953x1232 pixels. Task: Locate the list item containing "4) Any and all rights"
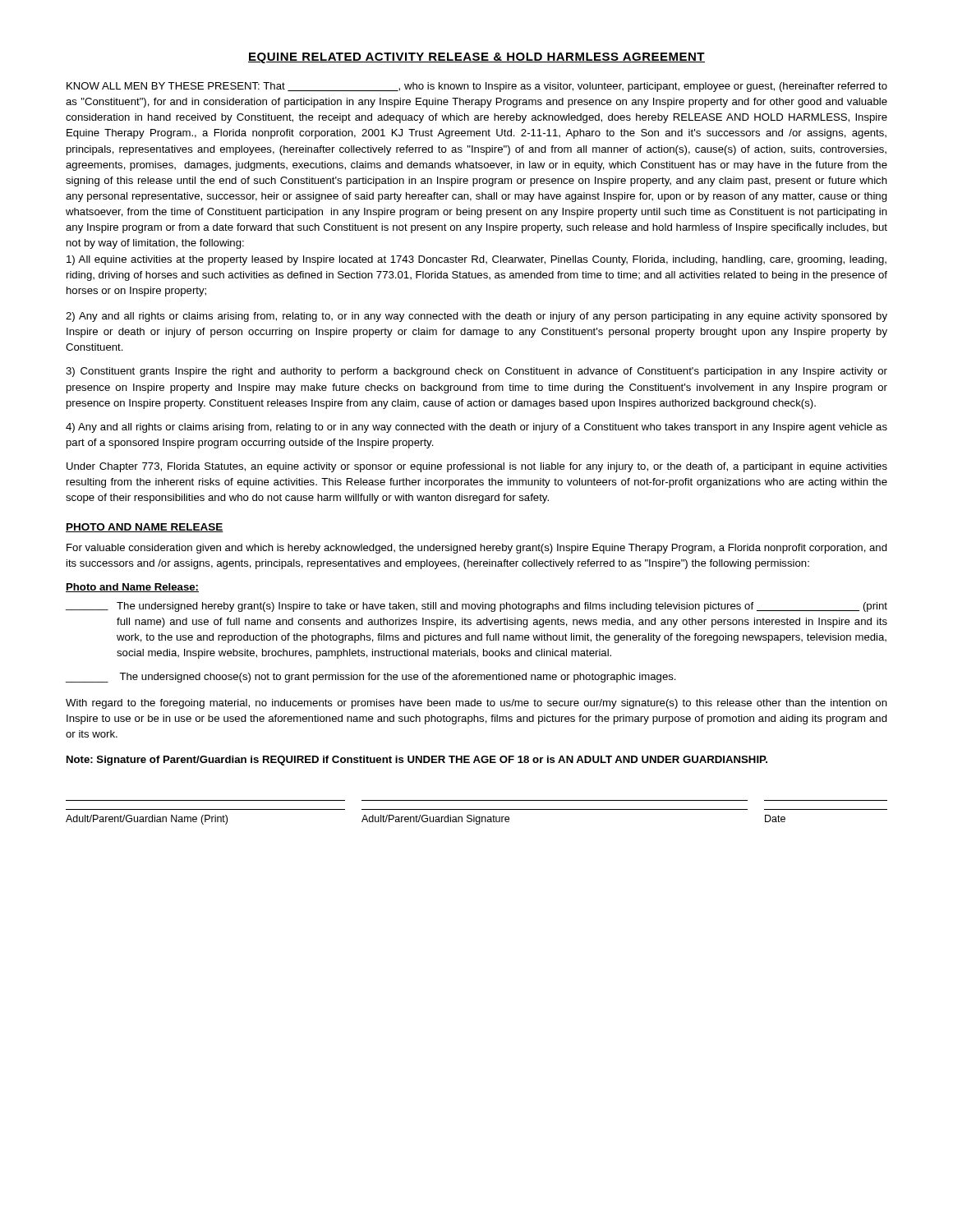(x=476, y=434)
